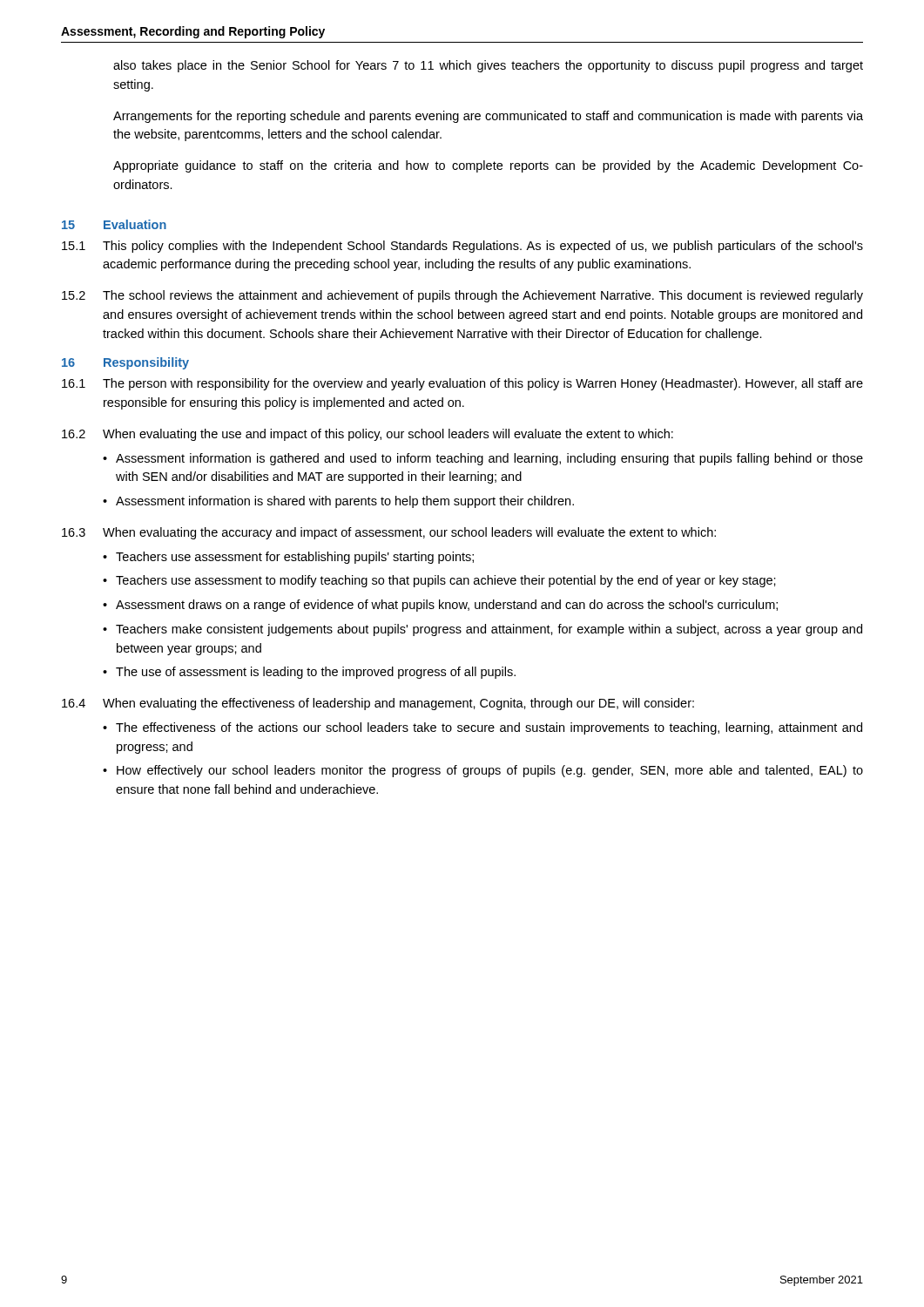The image size is (924, 1307).
Task: Point to the block beginning "Assessment information is gathered and used"
Action: (489, 468)
